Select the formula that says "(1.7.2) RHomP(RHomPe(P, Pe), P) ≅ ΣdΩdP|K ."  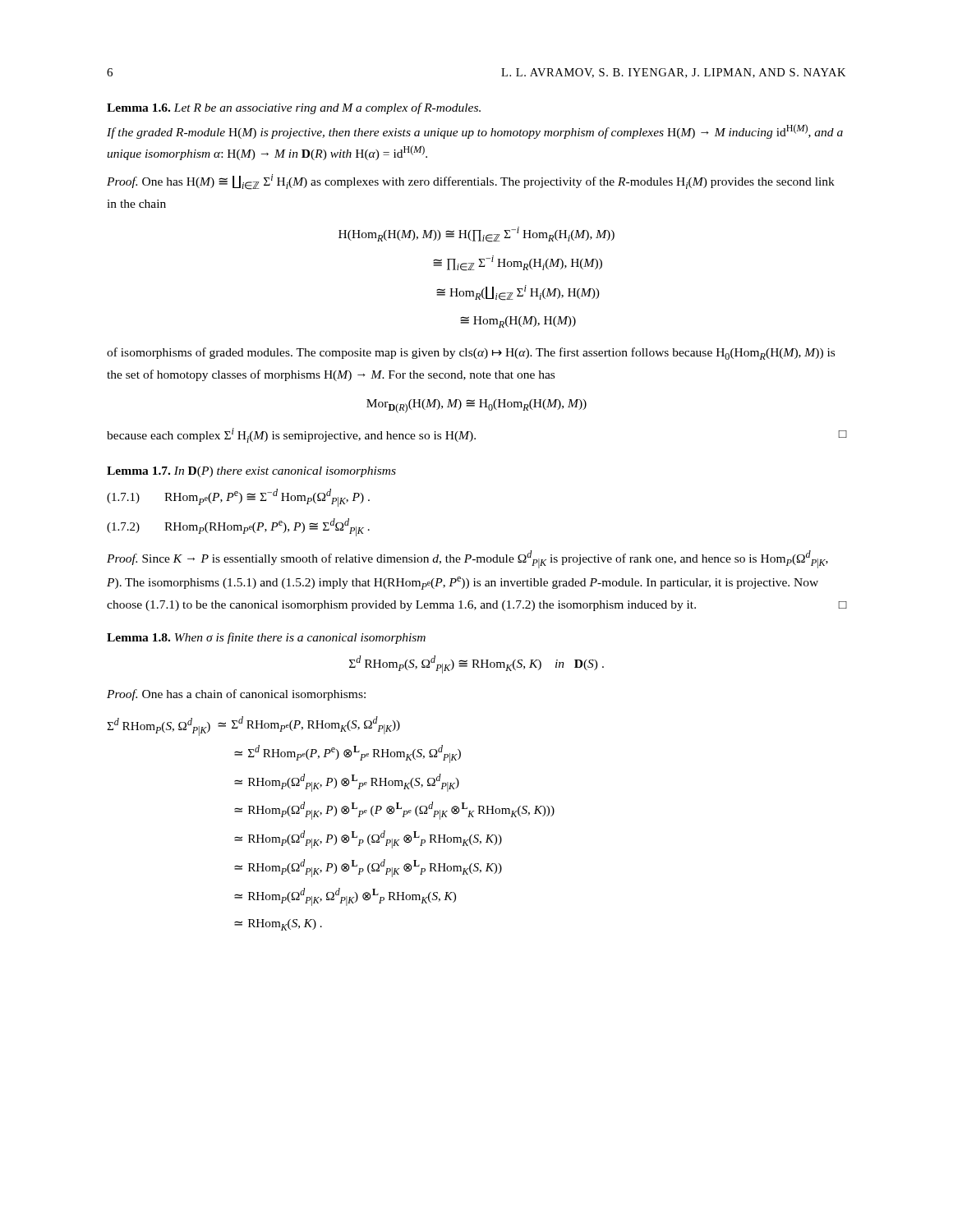pos(238,527)
